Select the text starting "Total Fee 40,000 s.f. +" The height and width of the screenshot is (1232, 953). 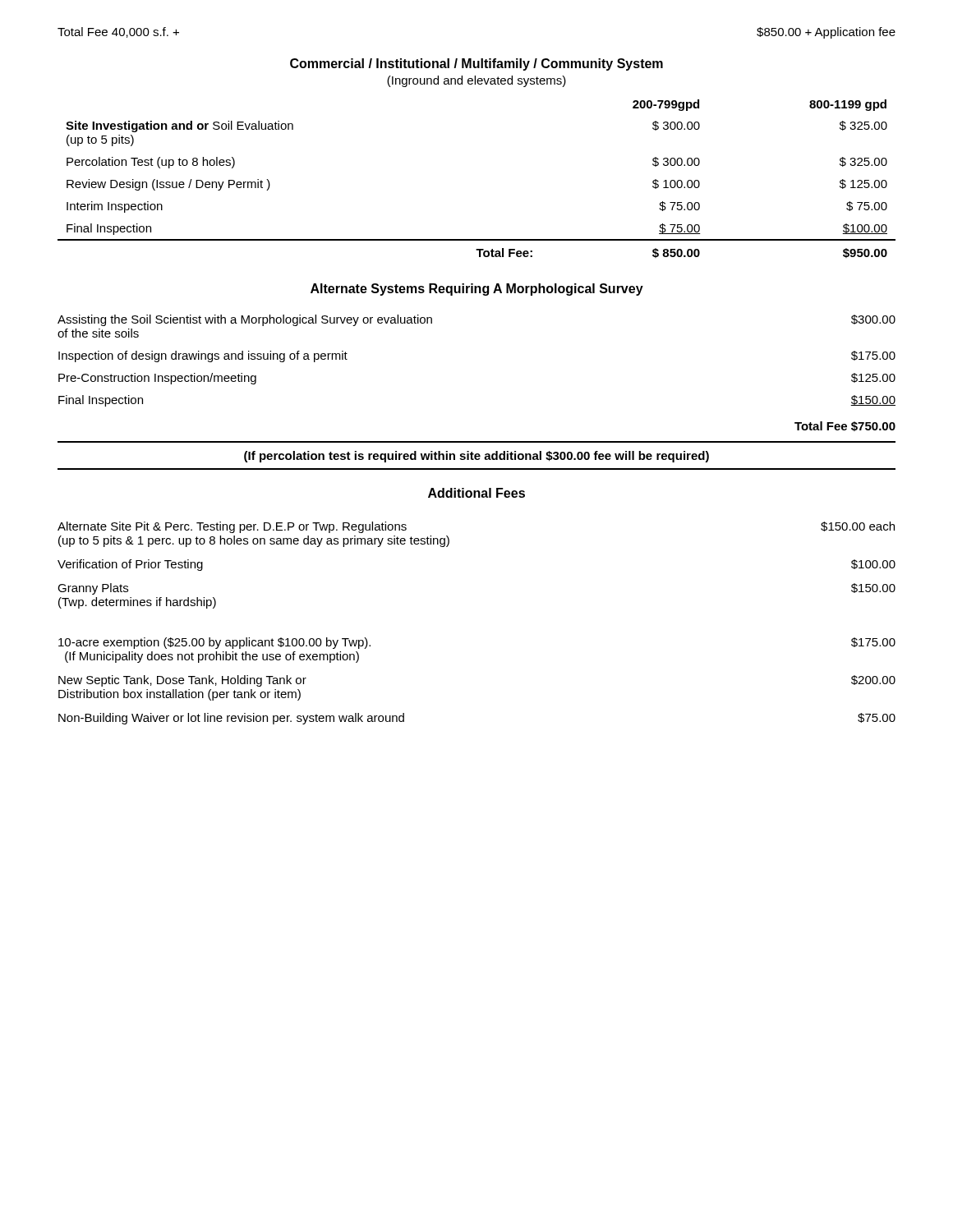tap(119, 32)
